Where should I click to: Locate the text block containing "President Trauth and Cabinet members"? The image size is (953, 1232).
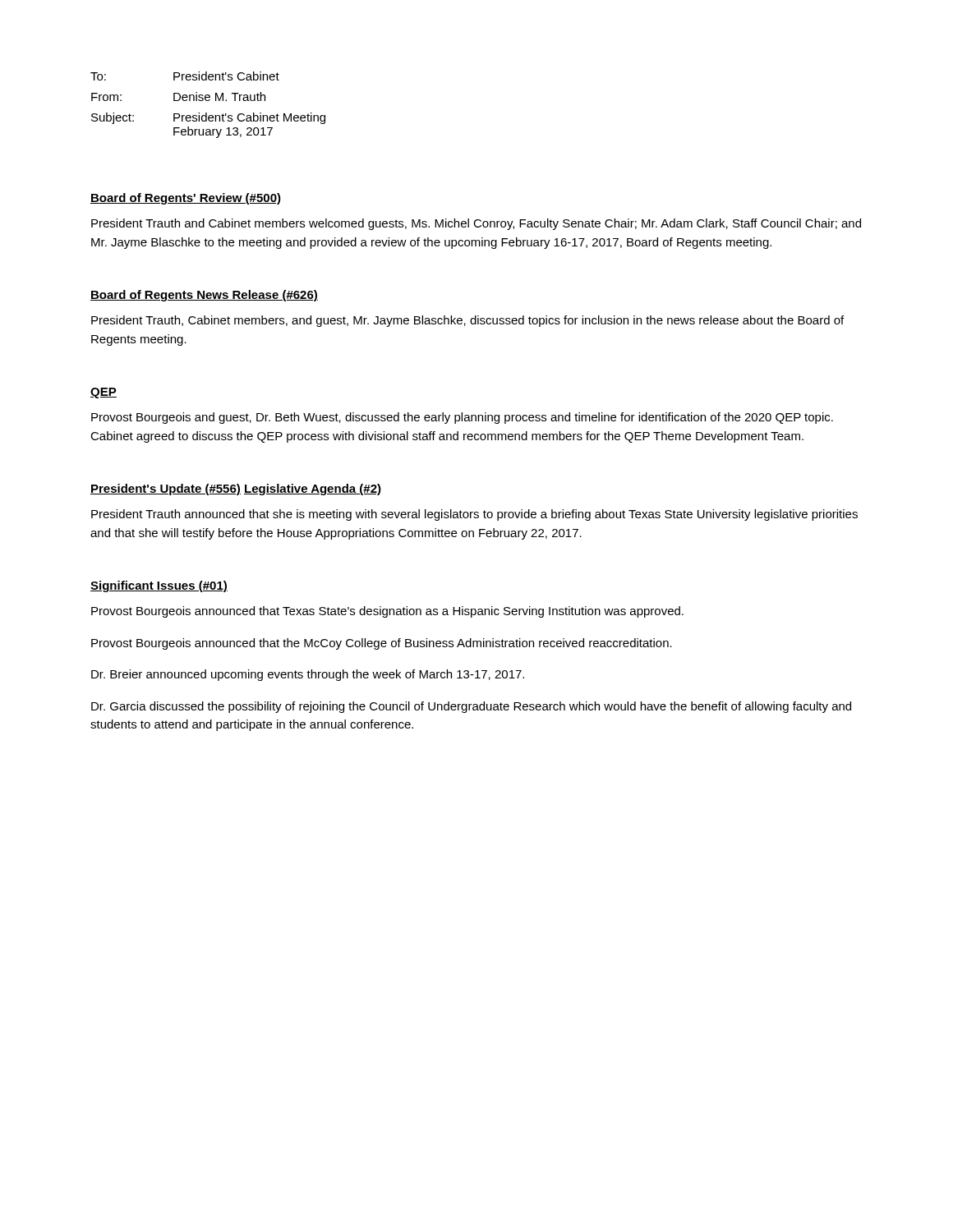click(x=476, y=233)
